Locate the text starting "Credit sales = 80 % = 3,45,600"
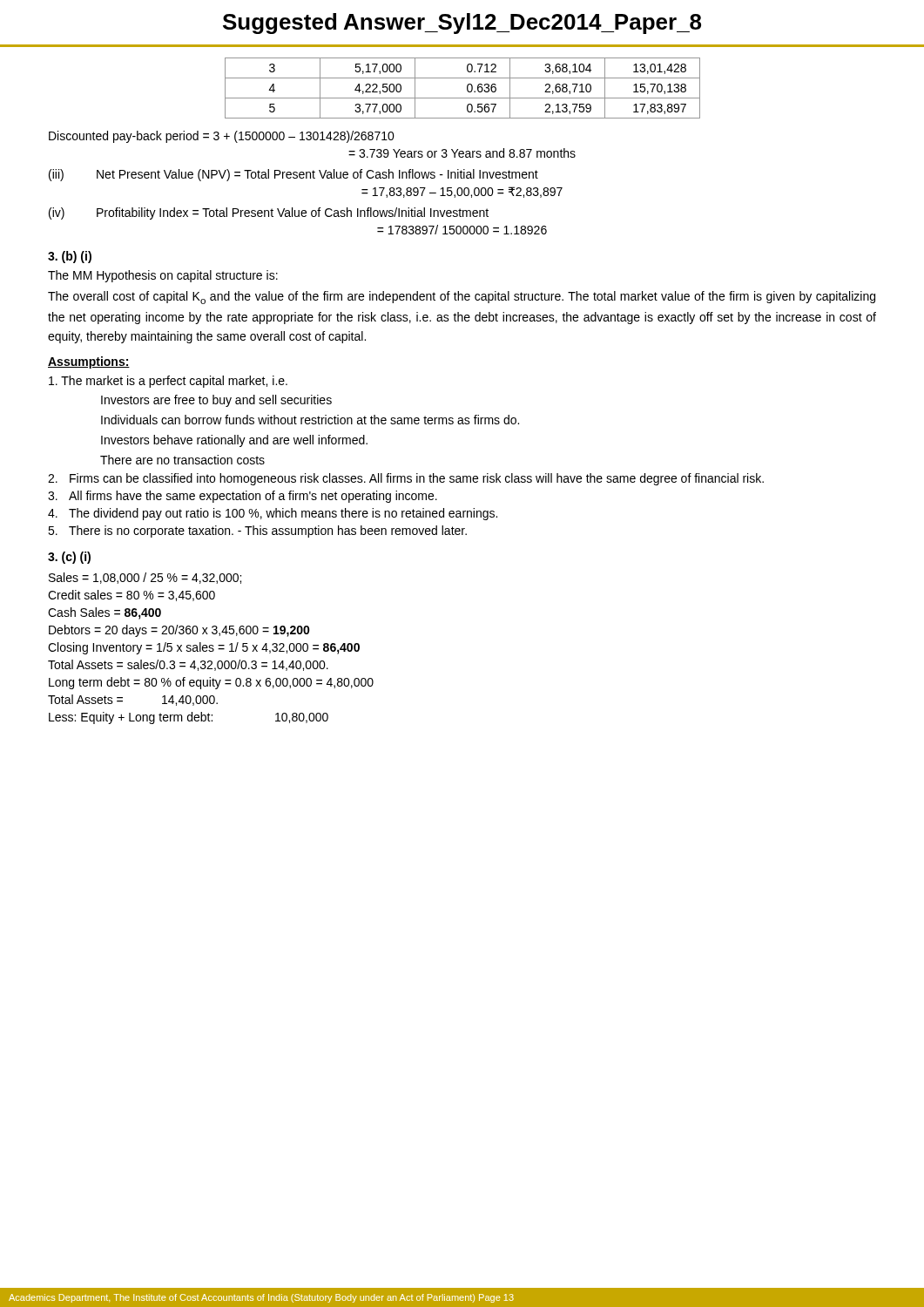This screenshot has height=1307, width=924. tap(132, 595)
